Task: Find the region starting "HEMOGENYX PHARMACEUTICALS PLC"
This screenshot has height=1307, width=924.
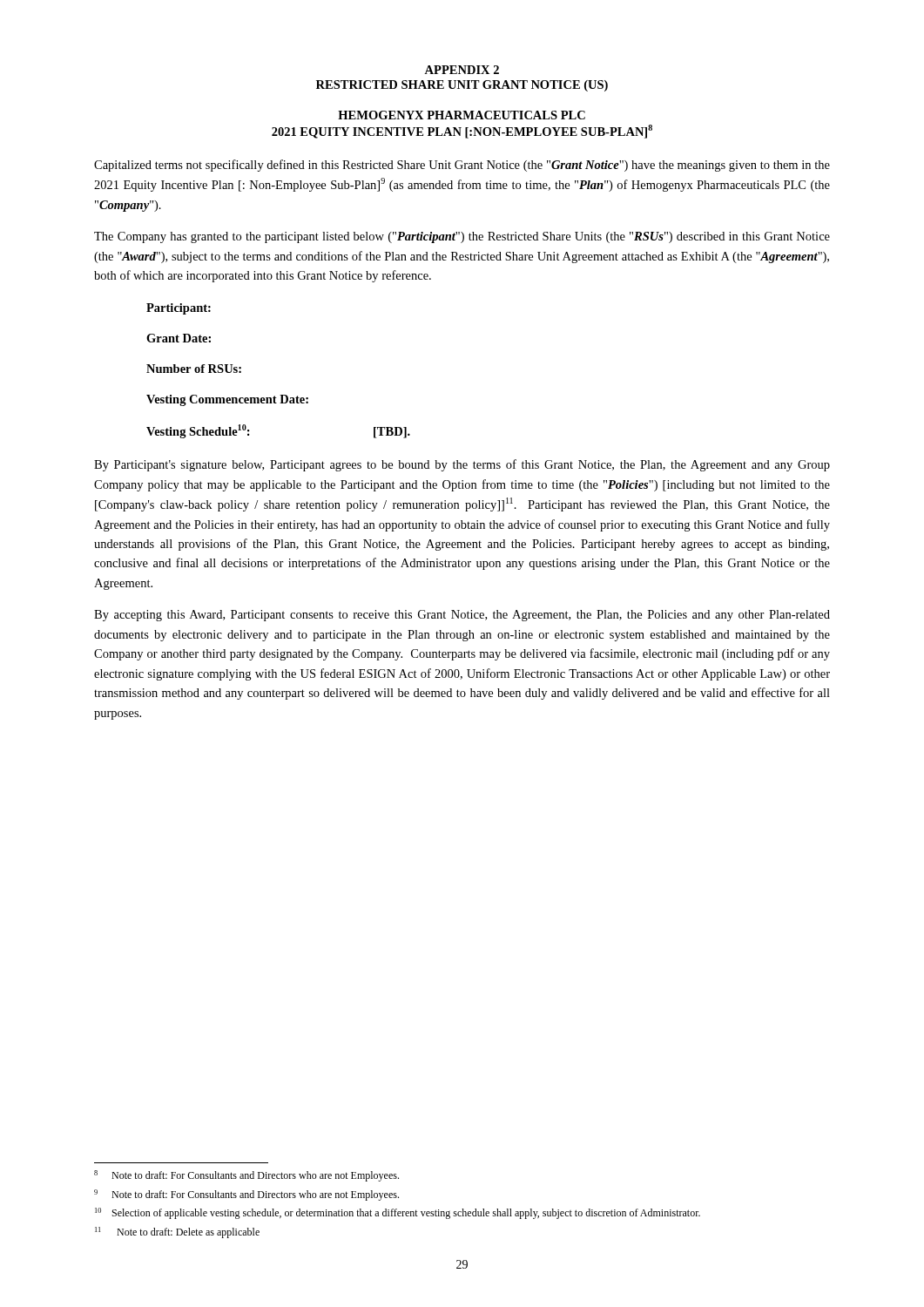Action: click(x=462, y=123)
